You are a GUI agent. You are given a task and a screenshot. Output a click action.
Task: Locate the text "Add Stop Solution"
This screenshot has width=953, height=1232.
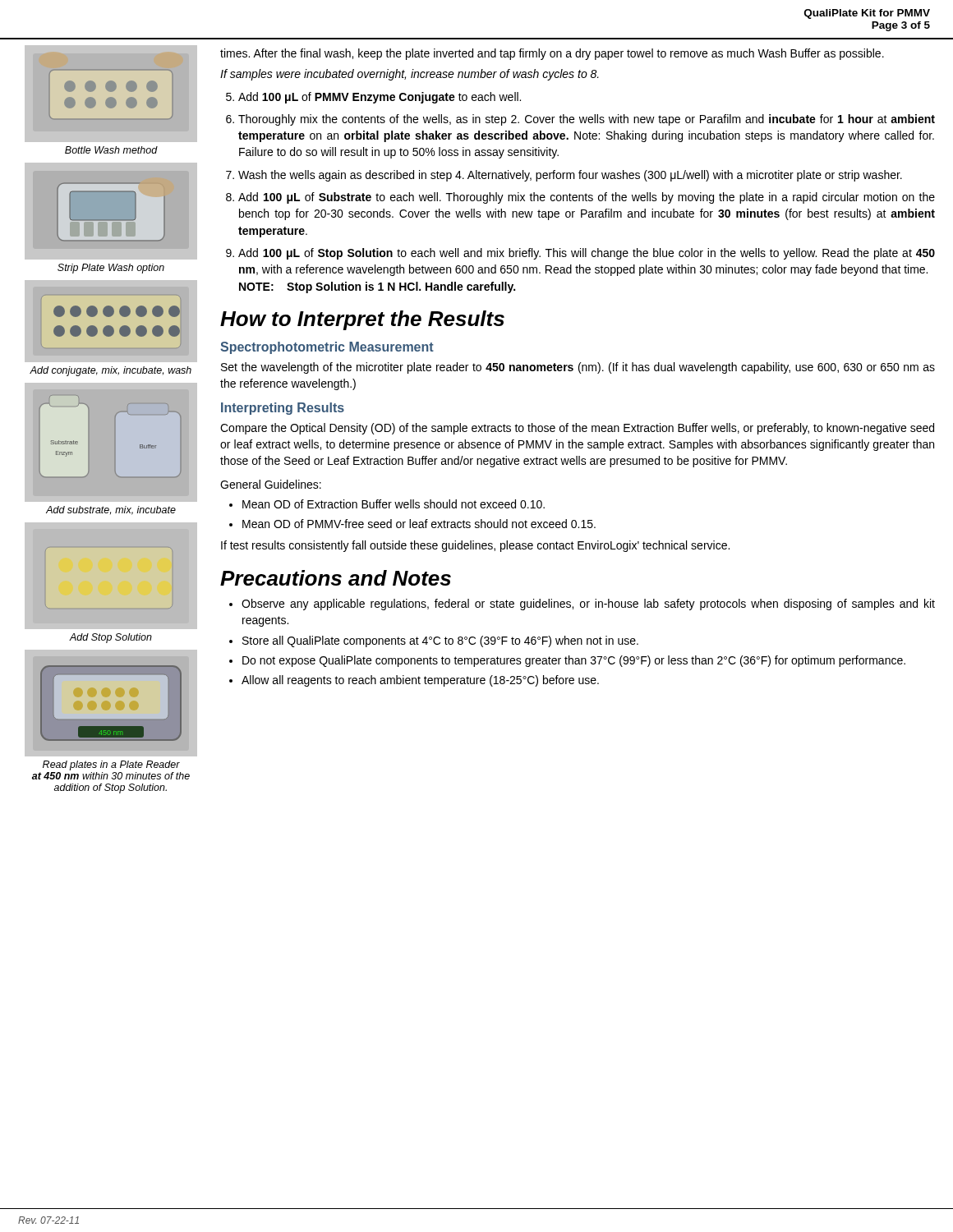point(111,637)
